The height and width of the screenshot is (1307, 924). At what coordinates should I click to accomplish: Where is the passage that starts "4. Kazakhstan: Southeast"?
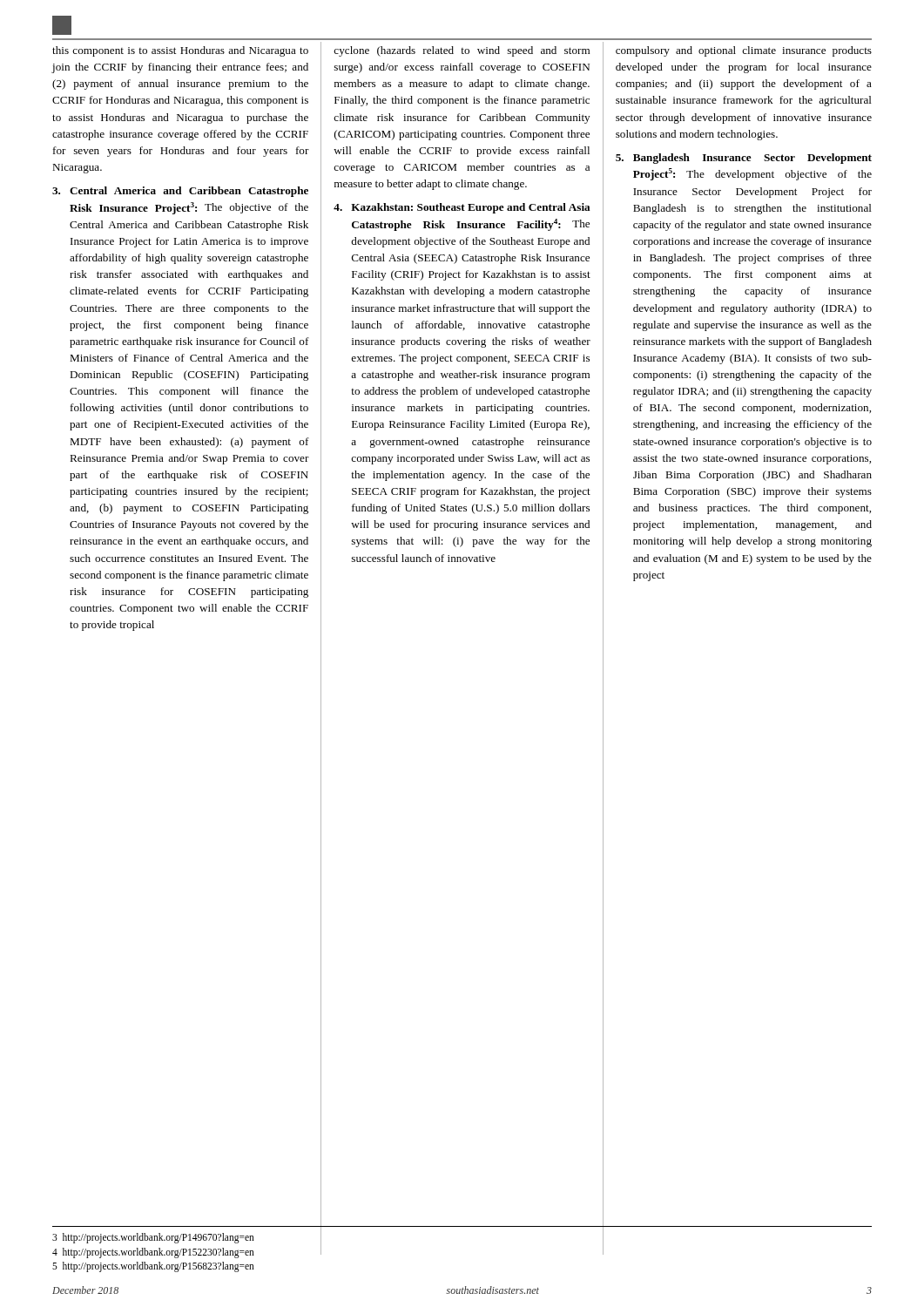point(462,383)
